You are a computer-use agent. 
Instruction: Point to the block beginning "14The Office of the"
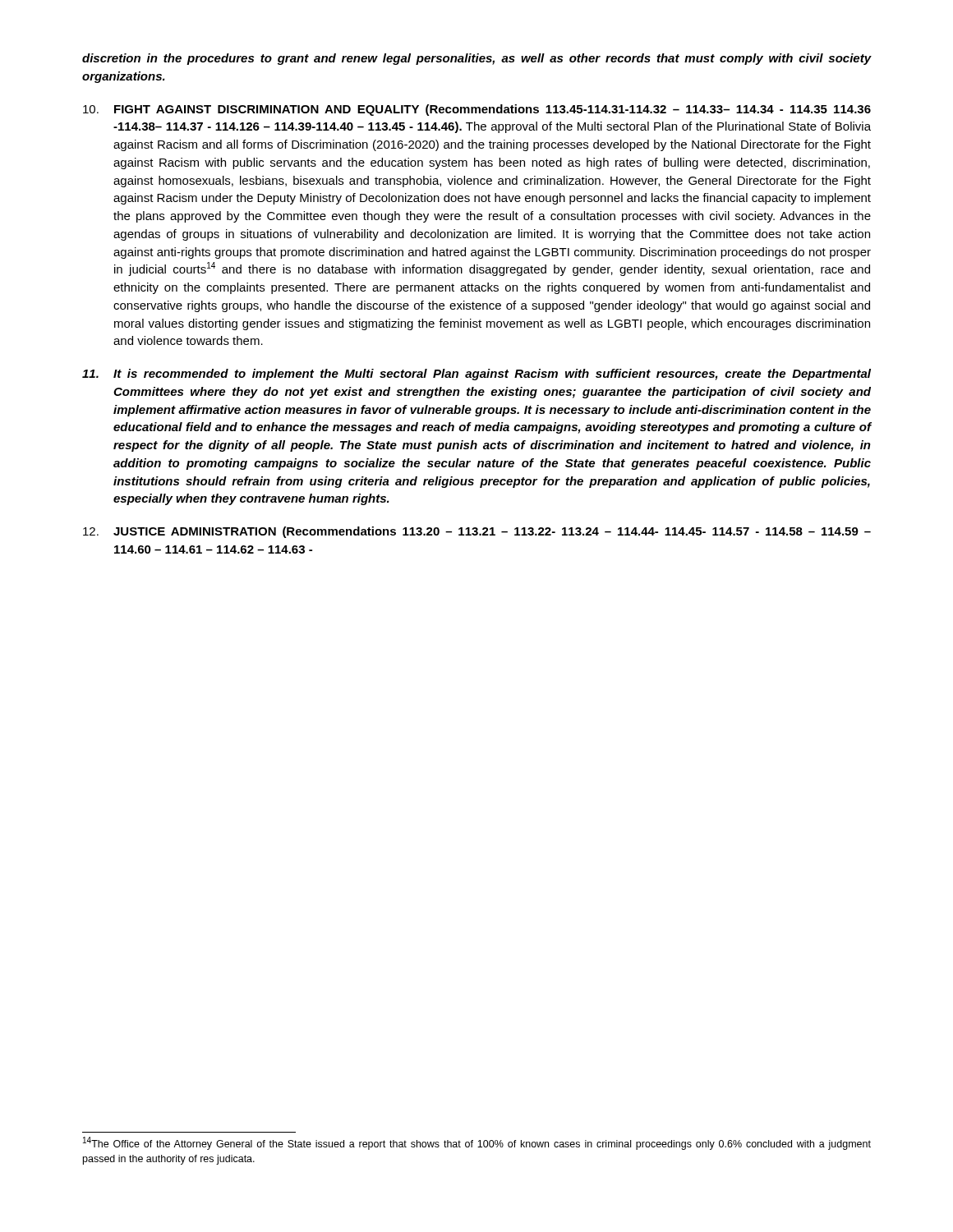tap(476, 1151)
